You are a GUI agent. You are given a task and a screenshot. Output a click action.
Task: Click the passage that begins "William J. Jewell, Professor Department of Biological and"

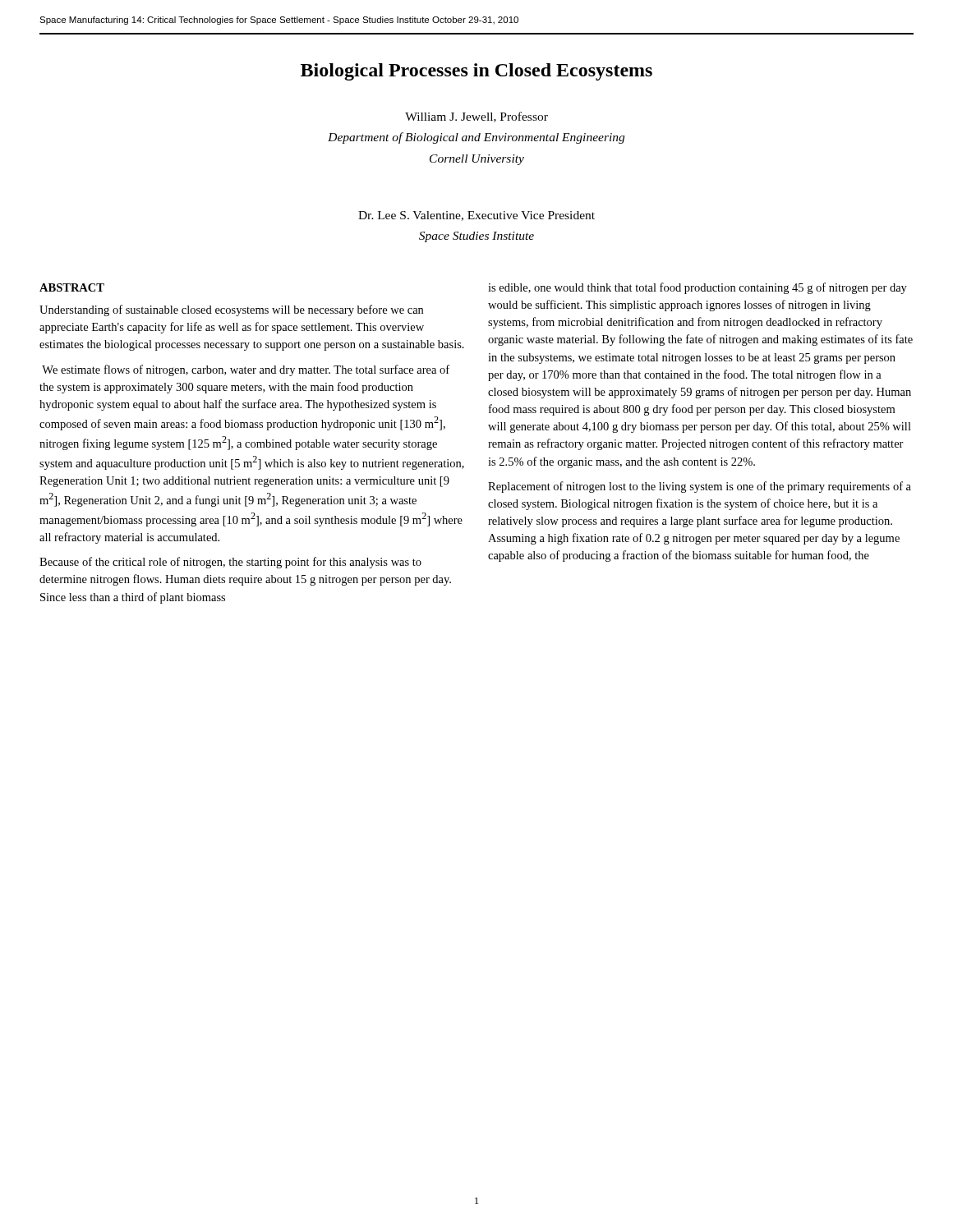click(x=476, y=137)
